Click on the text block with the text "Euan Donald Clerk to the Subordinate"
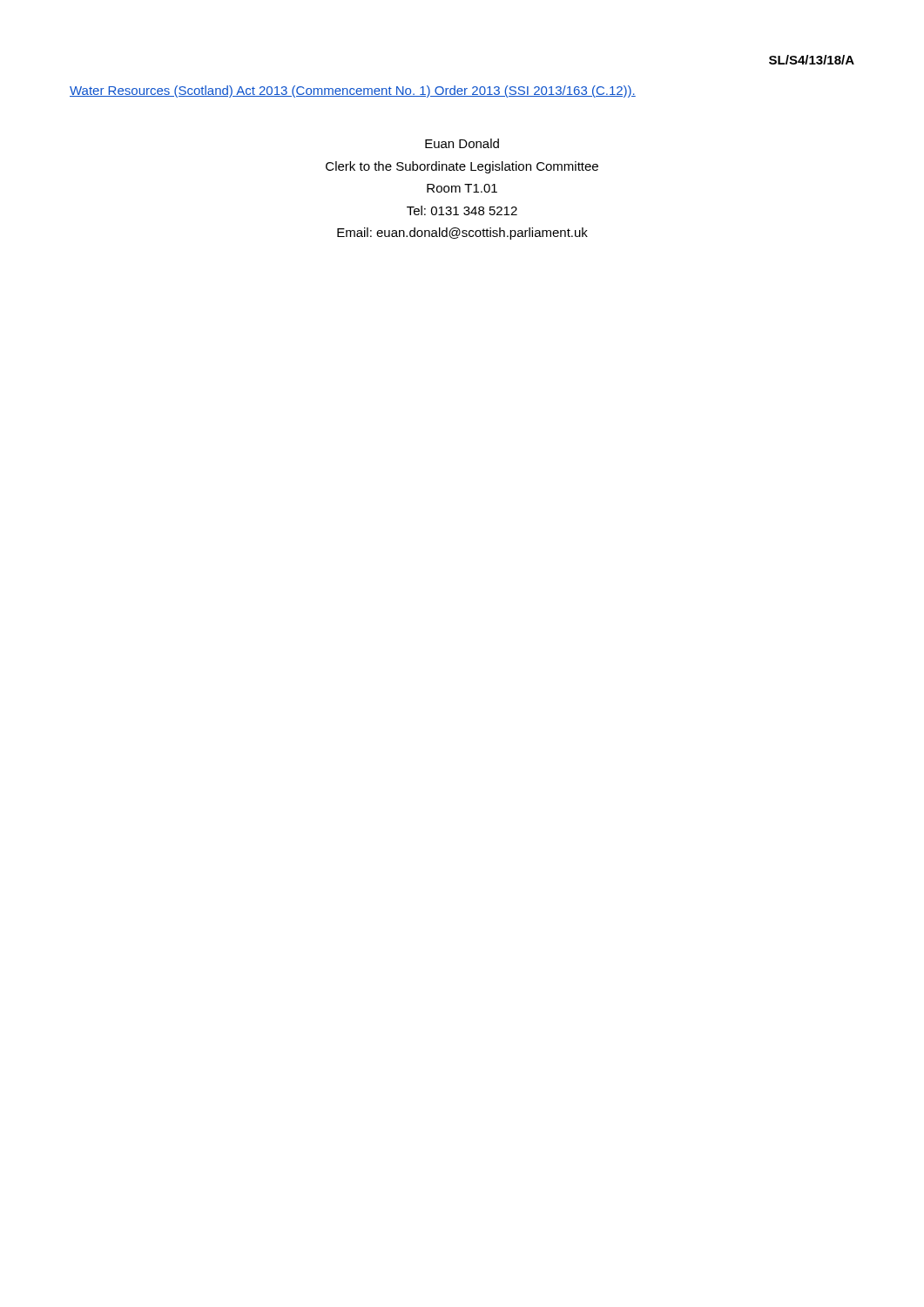 462,188
